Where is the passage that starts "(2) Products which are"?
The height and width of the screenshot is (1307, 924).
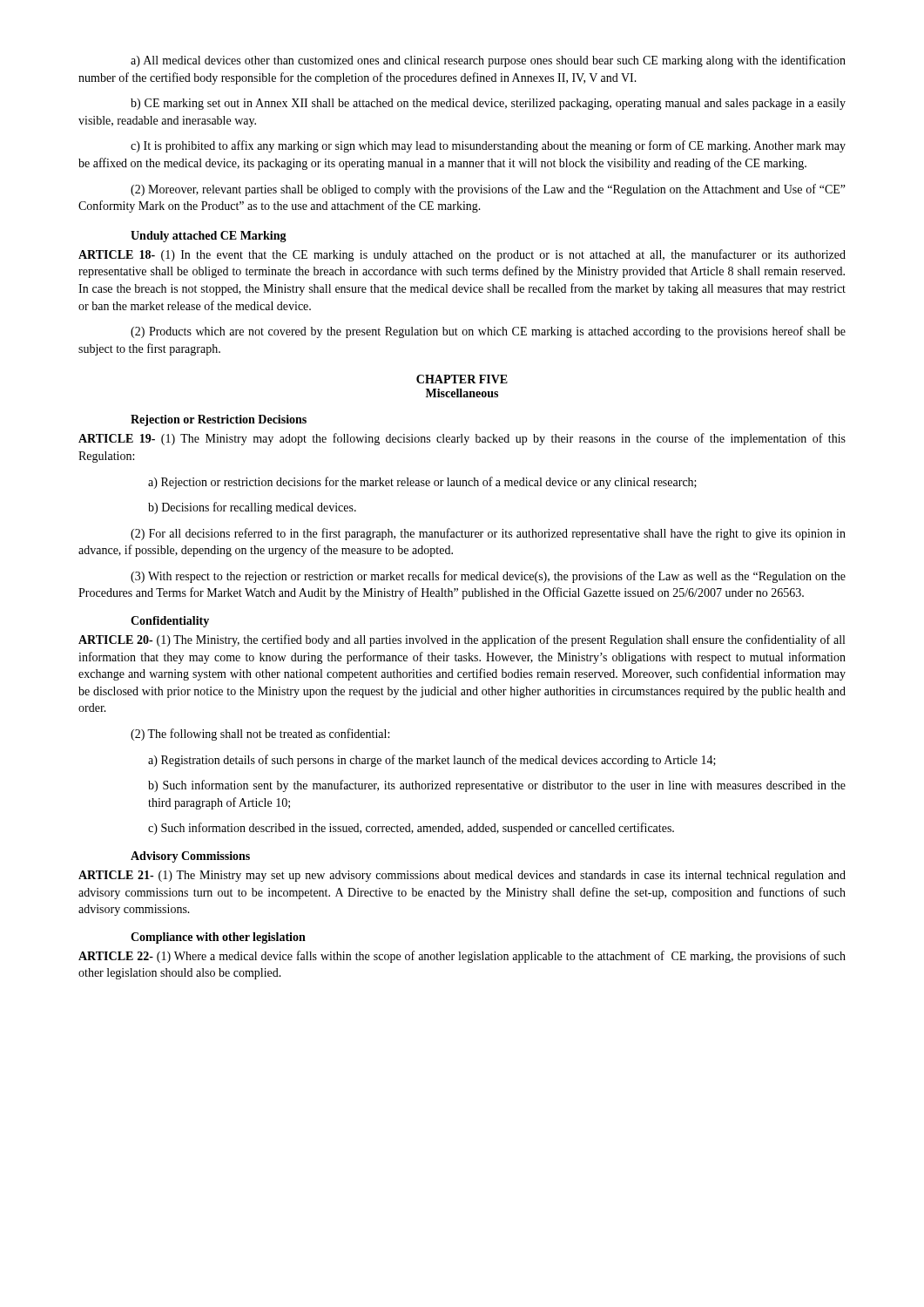[462, 340]
